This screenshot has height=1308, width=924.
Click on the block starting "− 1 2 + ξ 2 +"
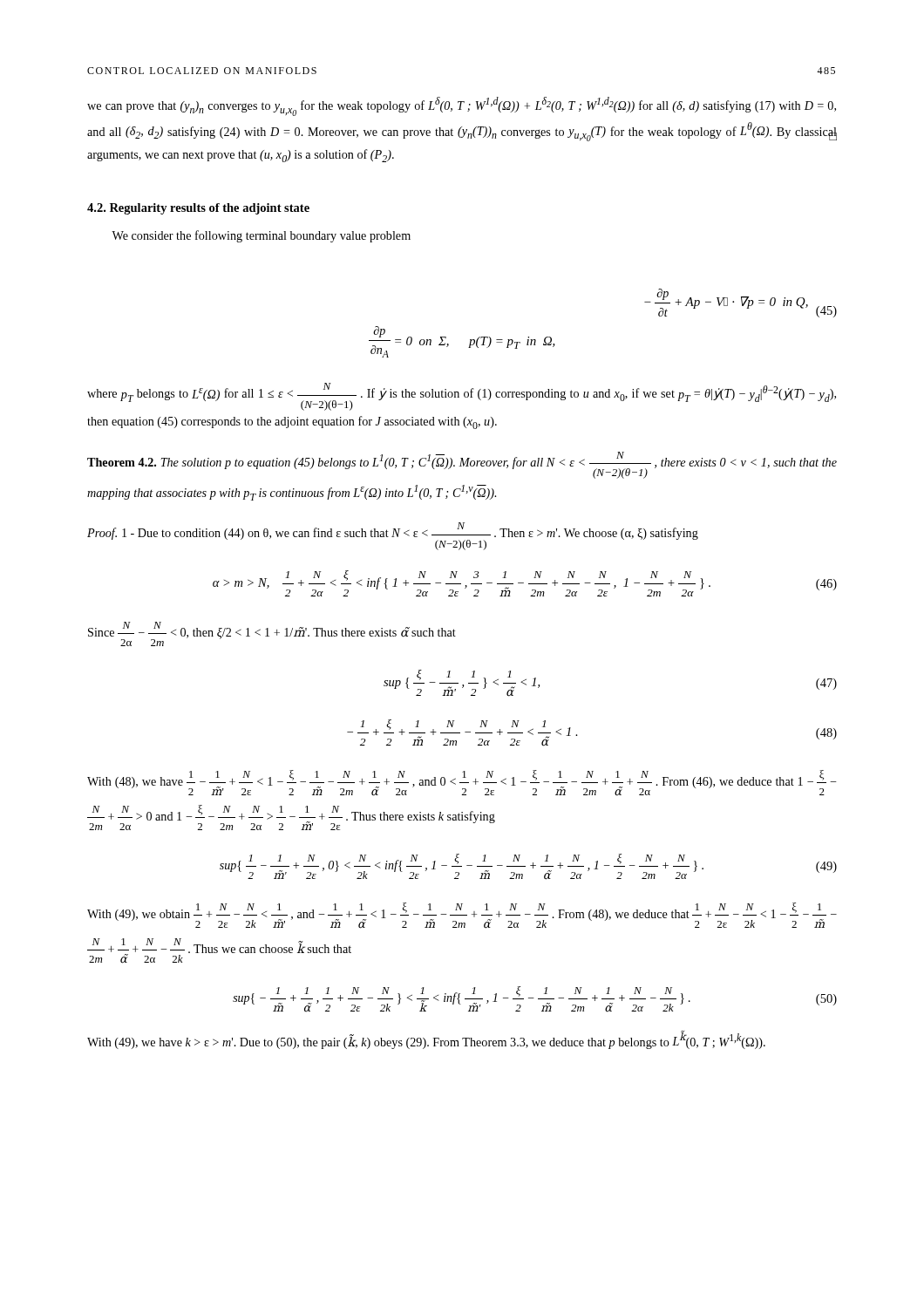point(591,733)
